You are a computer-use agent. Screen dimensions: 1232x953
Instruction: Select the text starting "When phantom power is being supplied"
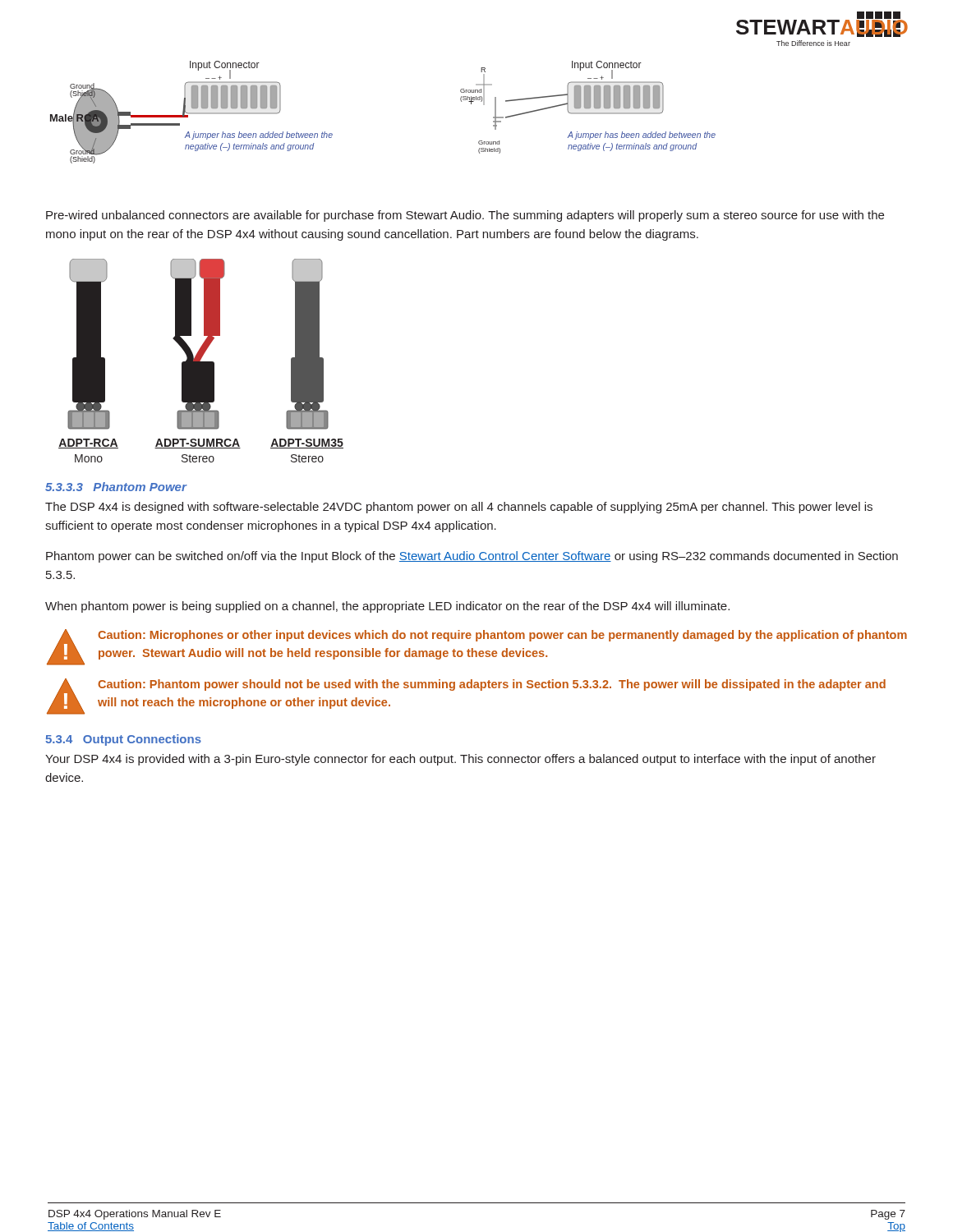[x=388, y=605]
